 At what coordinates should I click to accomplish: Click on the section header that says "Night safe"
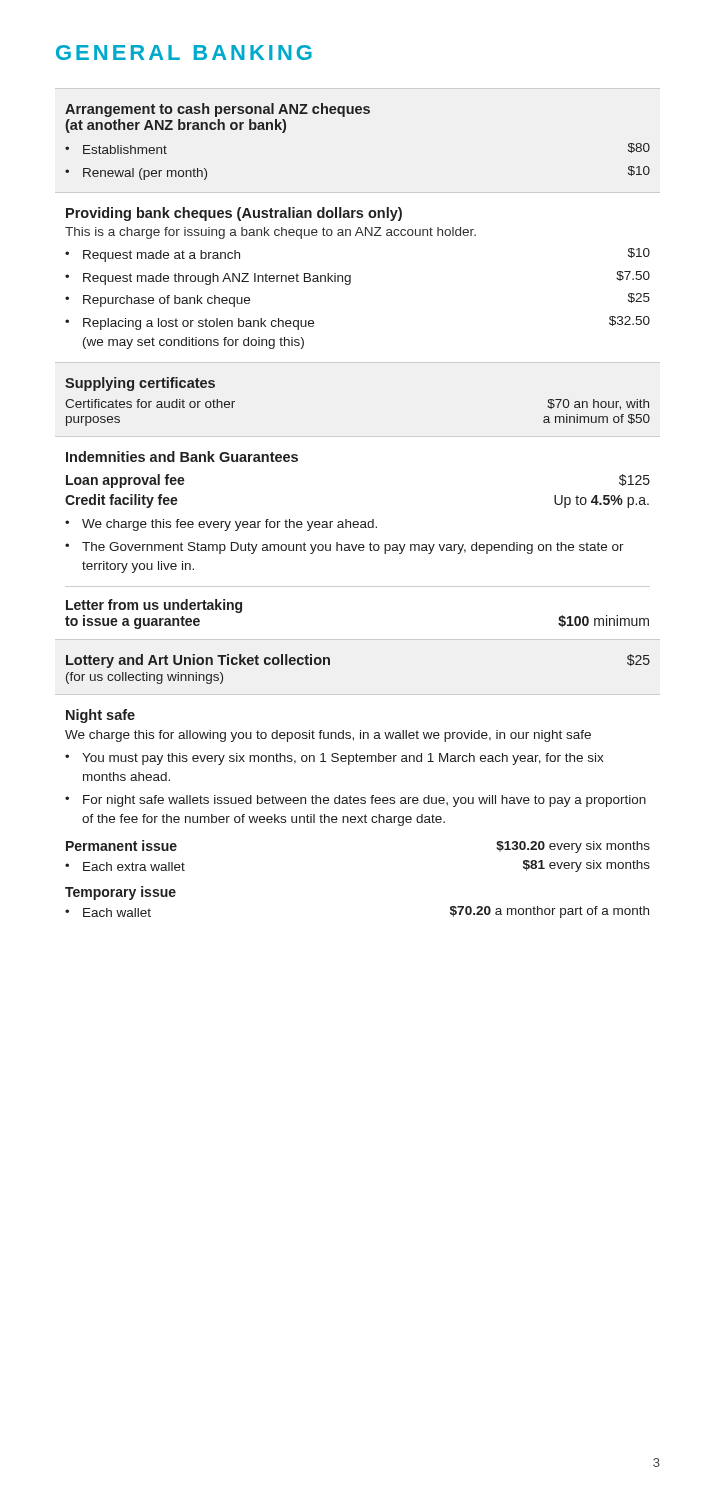(100, 715)
